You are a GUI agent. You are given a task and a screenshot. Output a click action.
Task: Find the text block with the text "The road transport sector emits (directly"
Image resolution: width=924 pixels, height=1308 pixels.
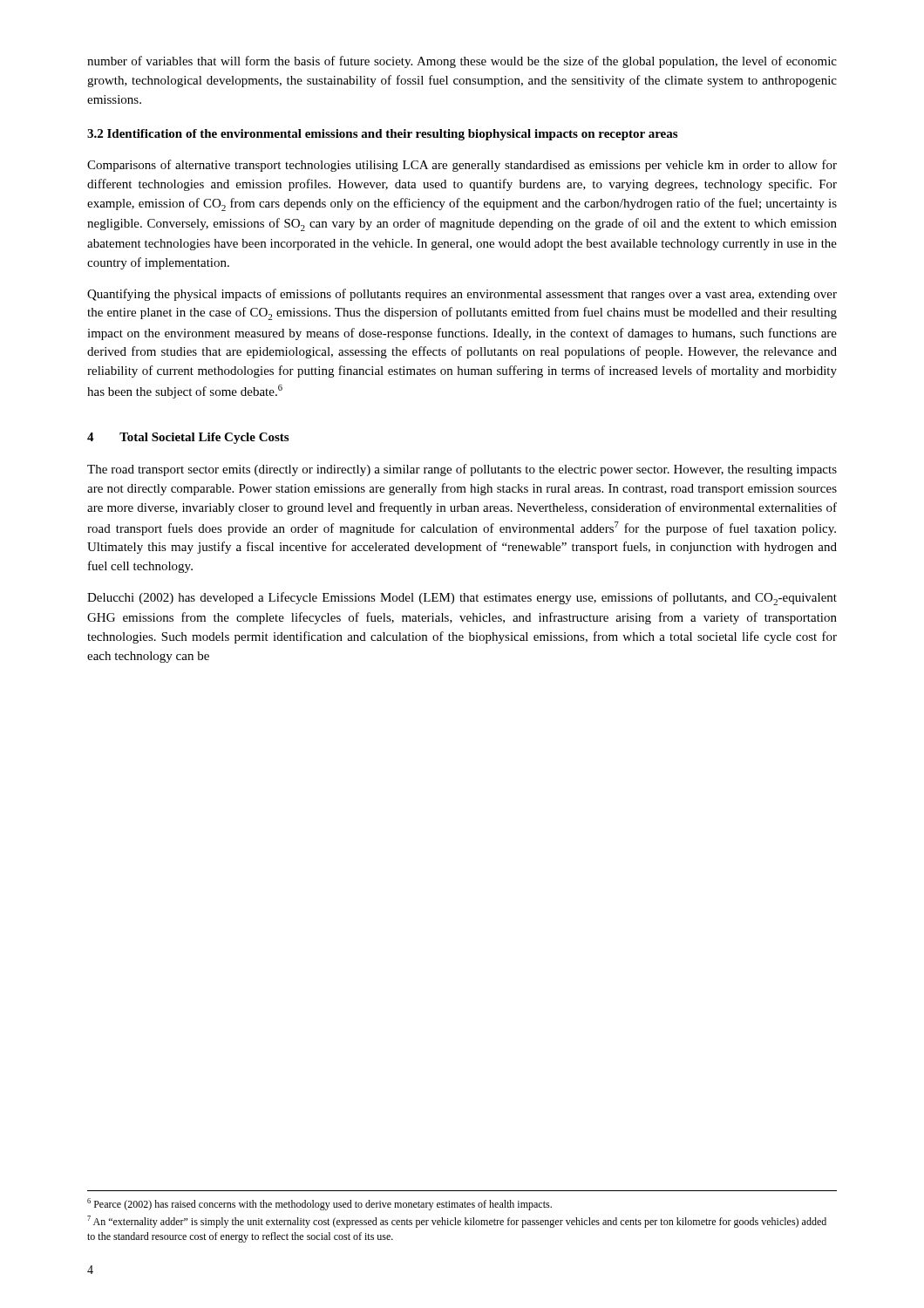[462, 519]
